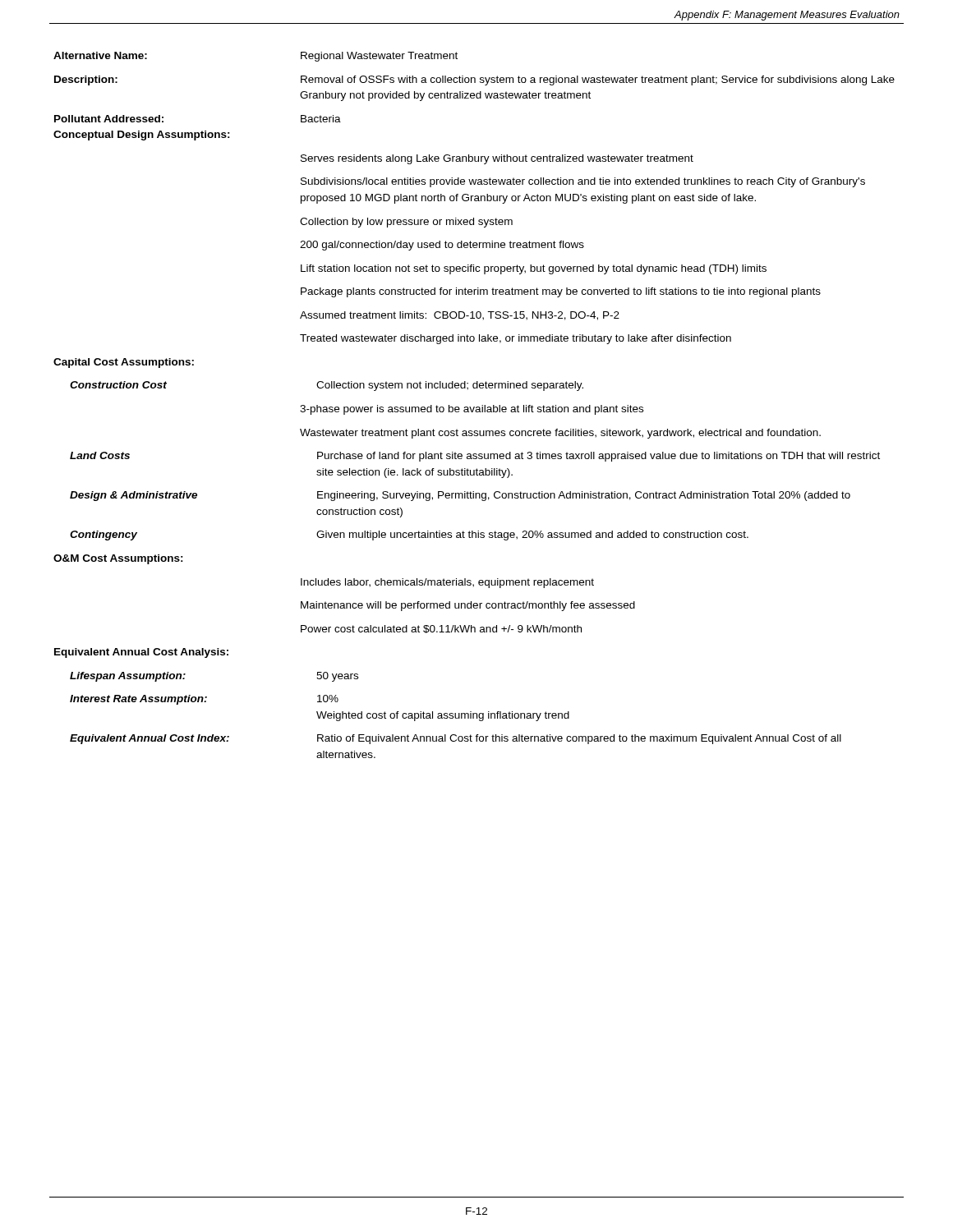Select the text block that says "Collection by low"
The height and width of the screenshot is (1232, 953).
(407, 221)
